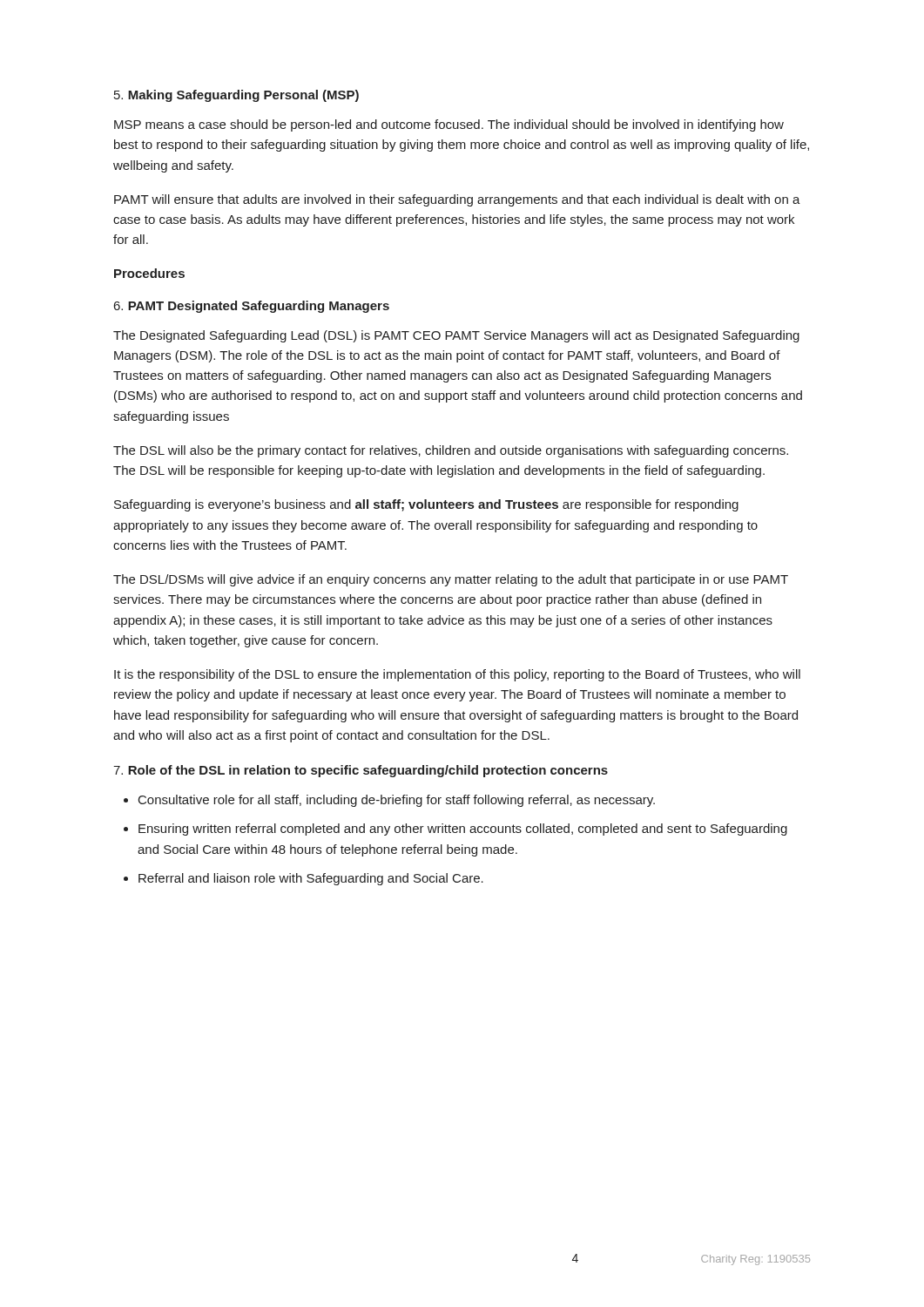Locate the text "6. PAMT Designated Safeguarding Managers"
This screenshot has height=1307, width=924.
251,305
